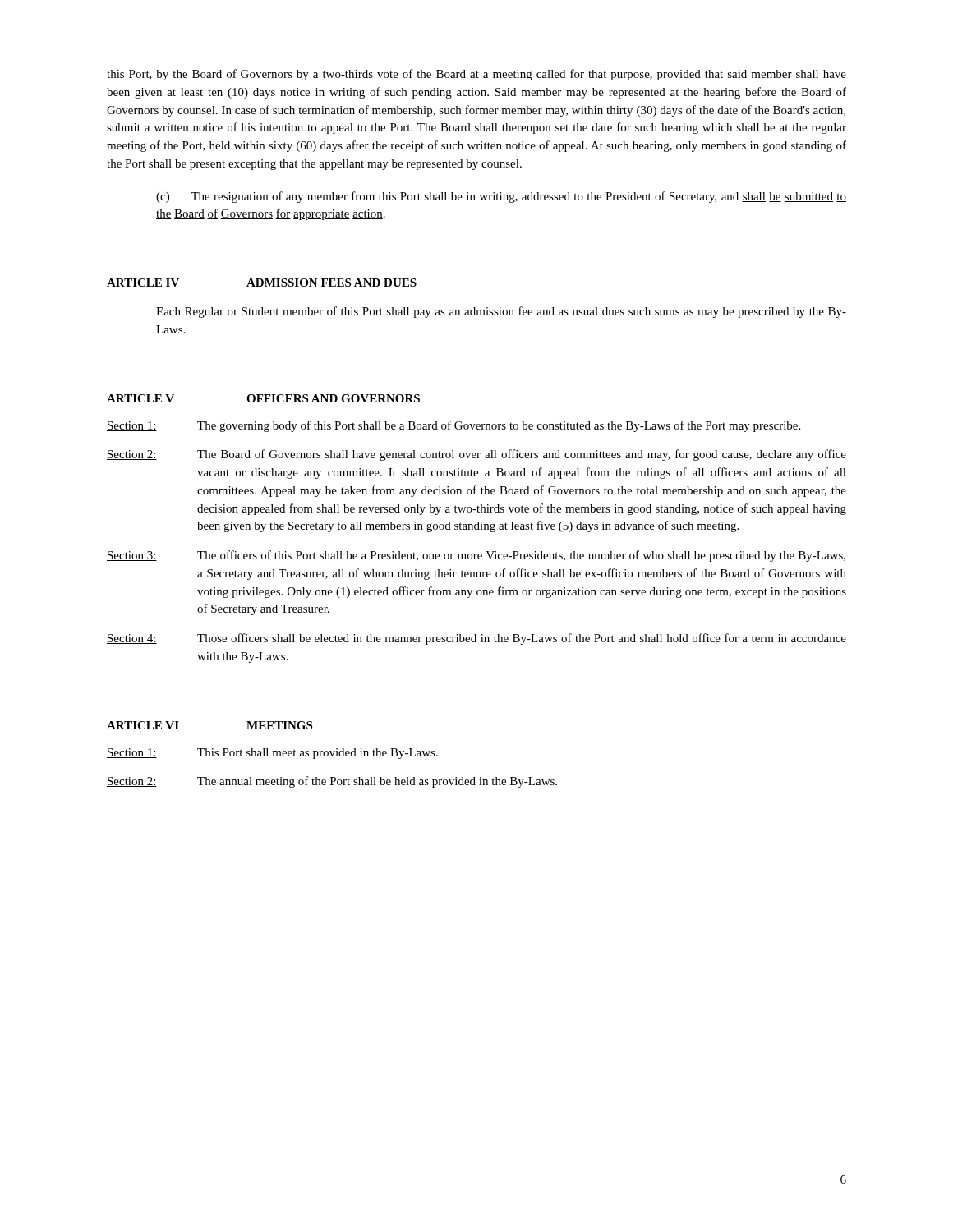The height and width of the screenshot is (1232, 953).
Task: Click on the element starting "ARTICLE V OFFICERS"
Action: coord(264,398)
